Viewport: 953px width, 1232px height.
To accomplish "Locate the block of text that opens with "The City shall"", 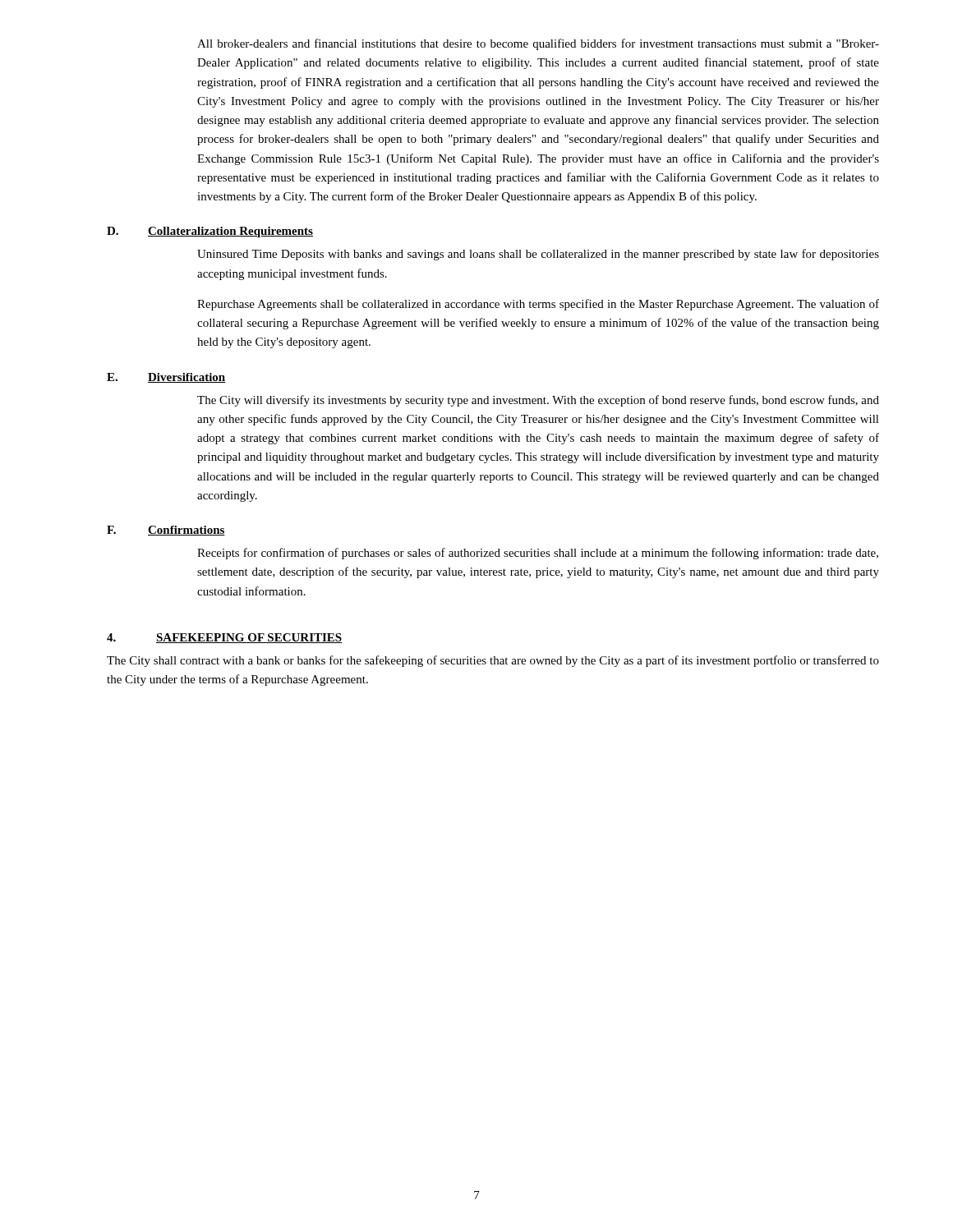I will 493,670.
